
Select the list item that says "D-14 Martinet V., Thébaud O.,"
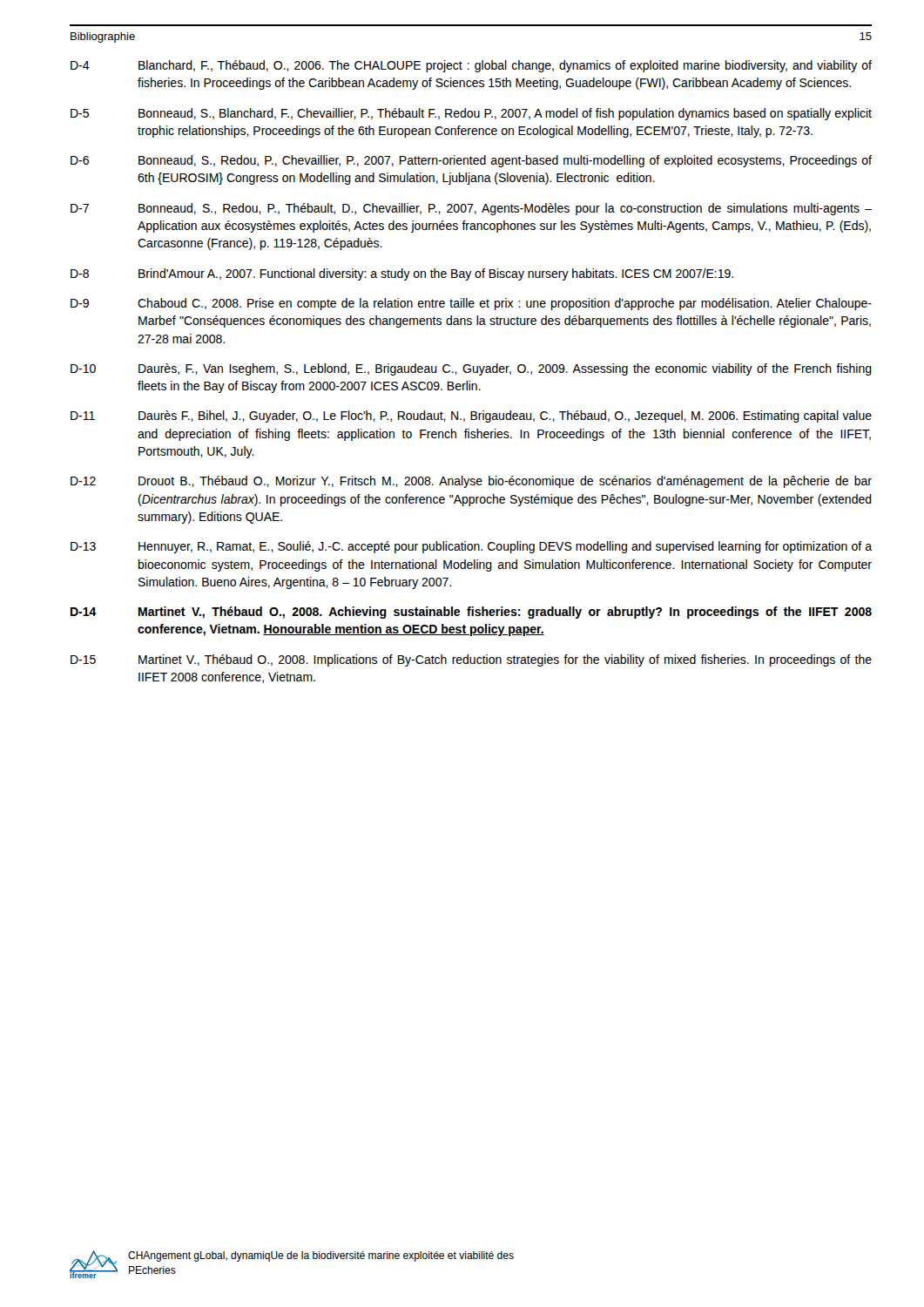(471, 621)
